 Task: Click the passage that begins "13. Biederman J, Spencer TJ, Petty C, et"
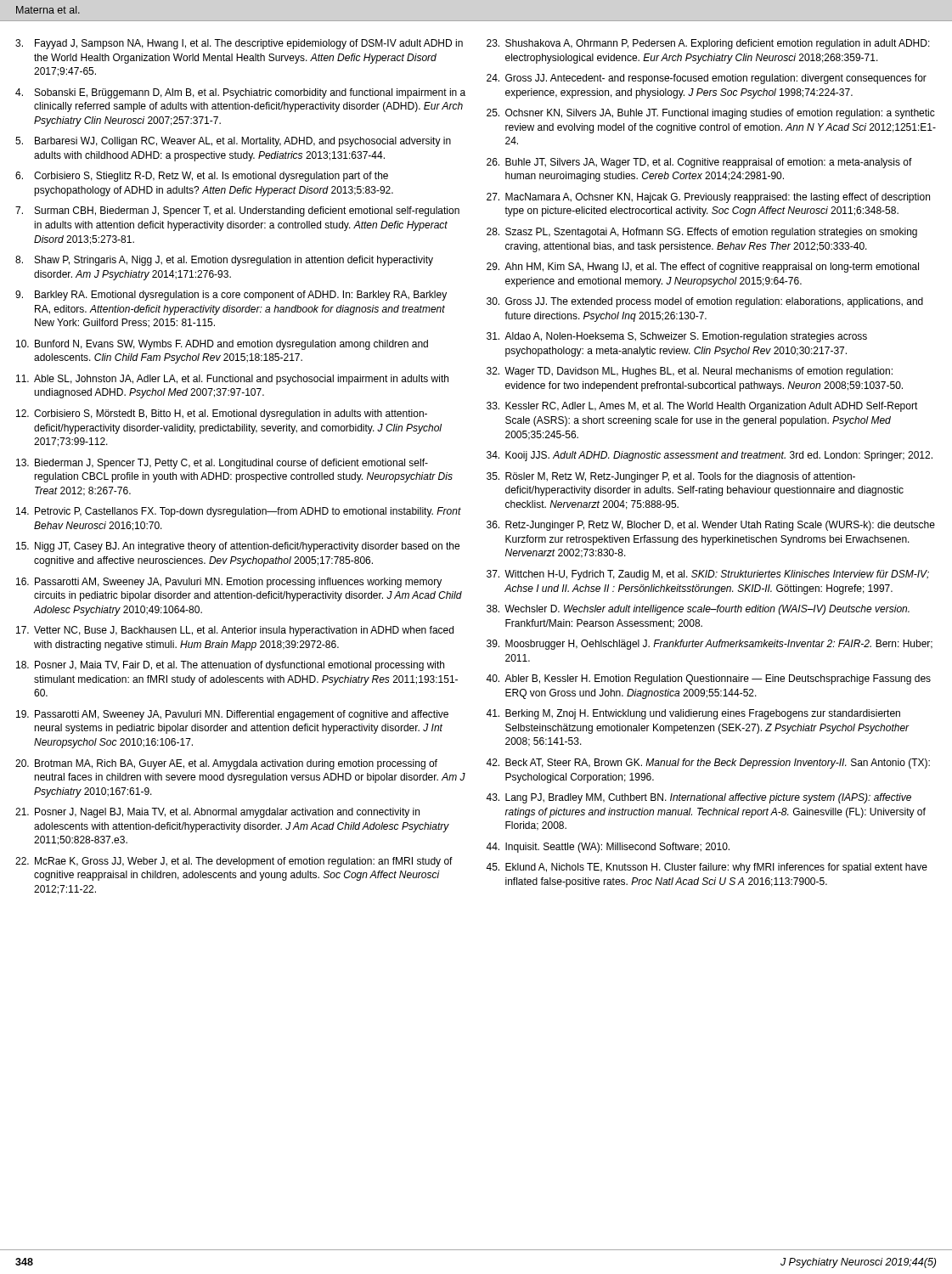pyautogui.click(x=241, y=477)
